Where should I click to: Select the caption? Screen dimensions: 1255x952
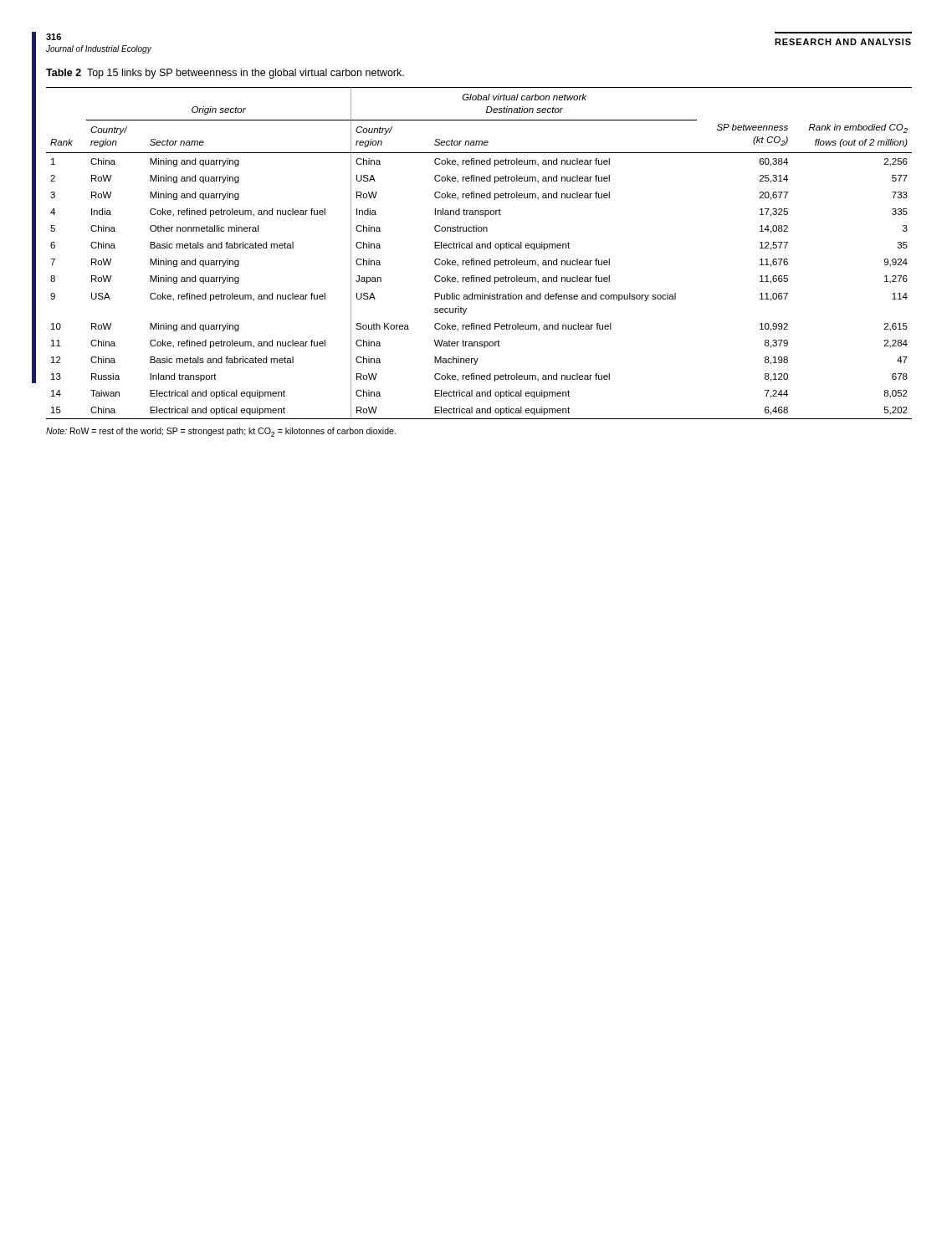tap(225, 73)
